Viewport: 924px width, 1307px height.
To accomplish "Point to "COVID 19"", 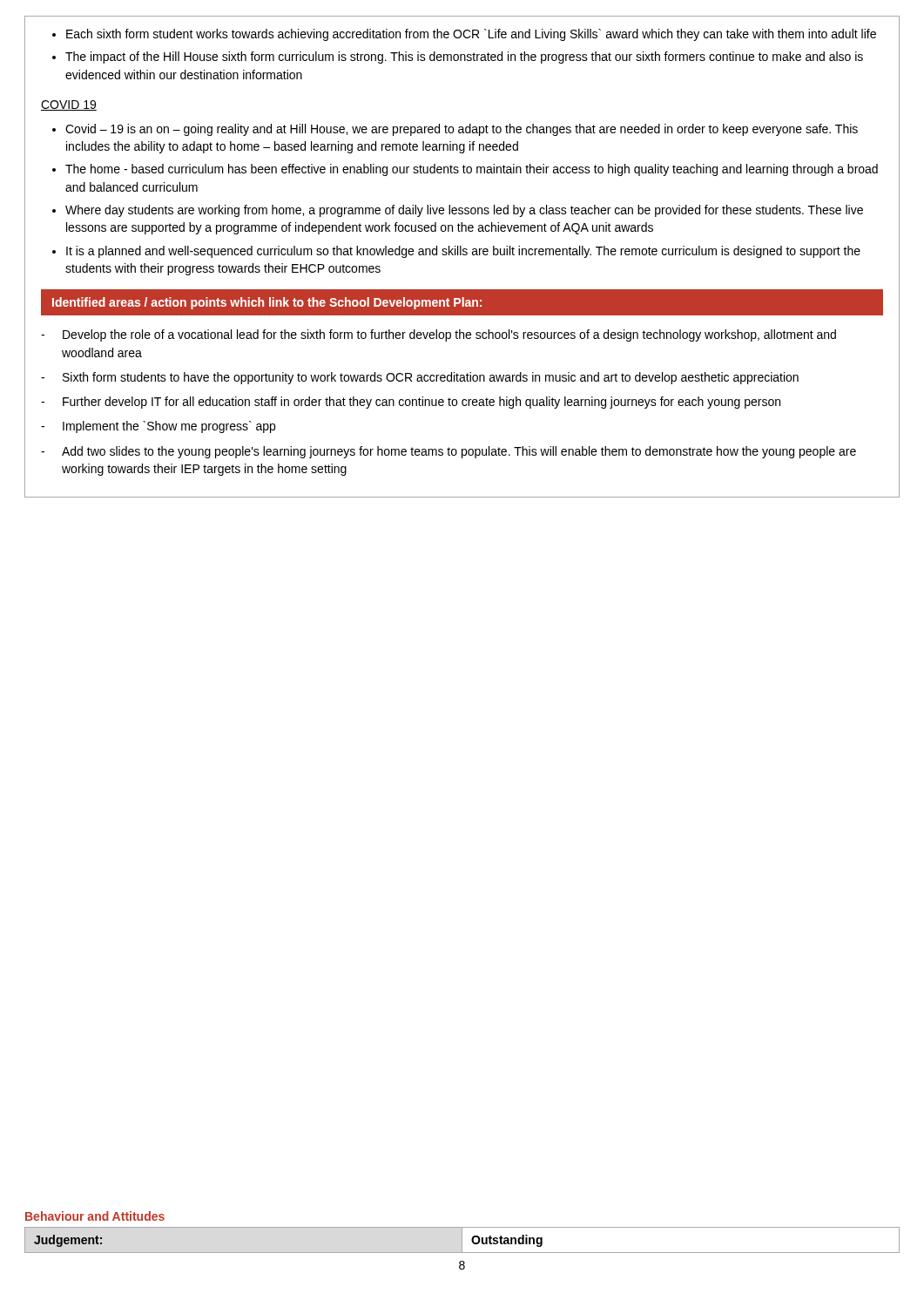I will pyautogui.click(x=69, y=104).
